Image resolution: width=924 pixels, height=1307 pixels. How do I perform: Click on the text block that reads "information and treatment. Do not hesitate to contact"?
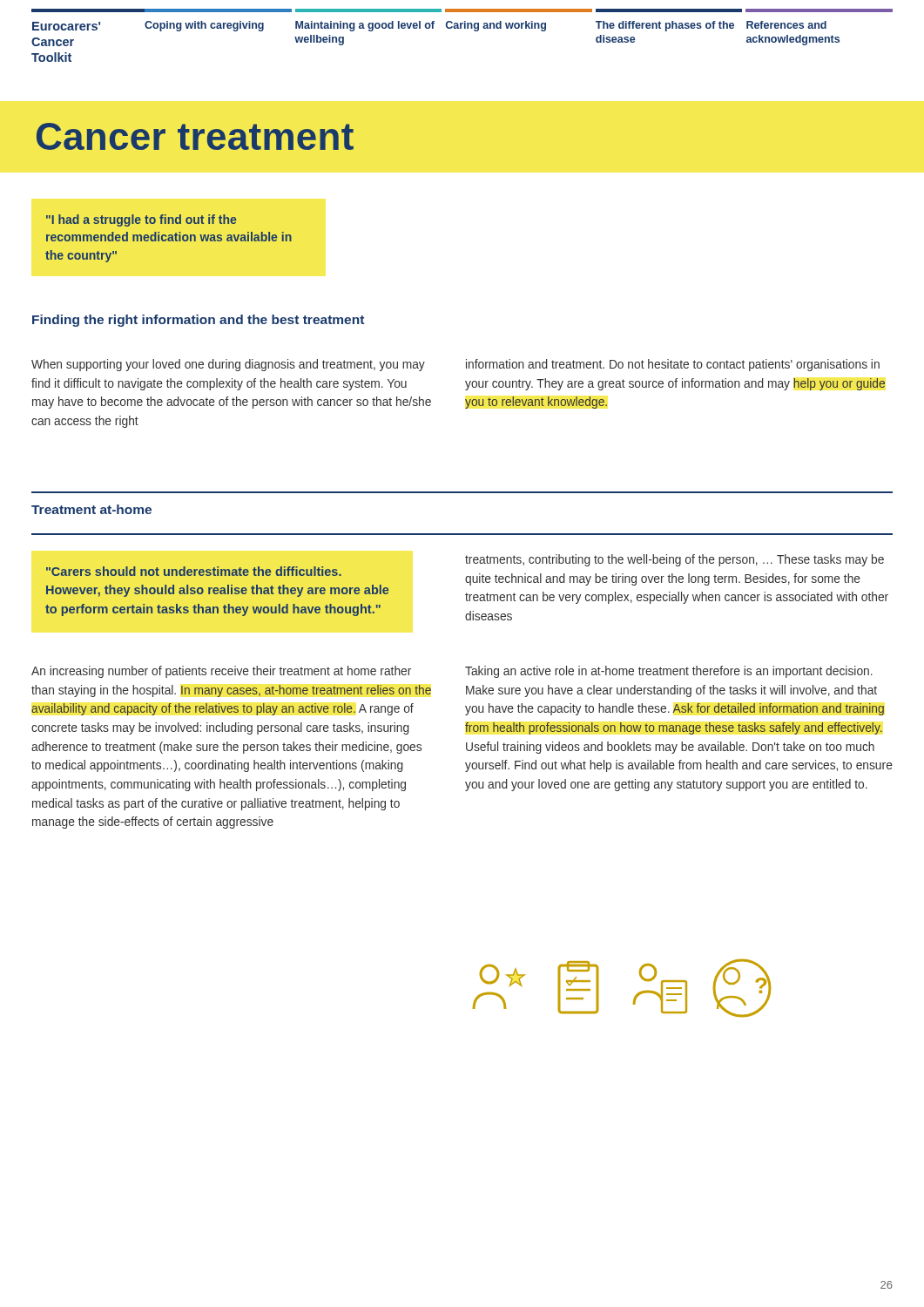coord(679,384)
